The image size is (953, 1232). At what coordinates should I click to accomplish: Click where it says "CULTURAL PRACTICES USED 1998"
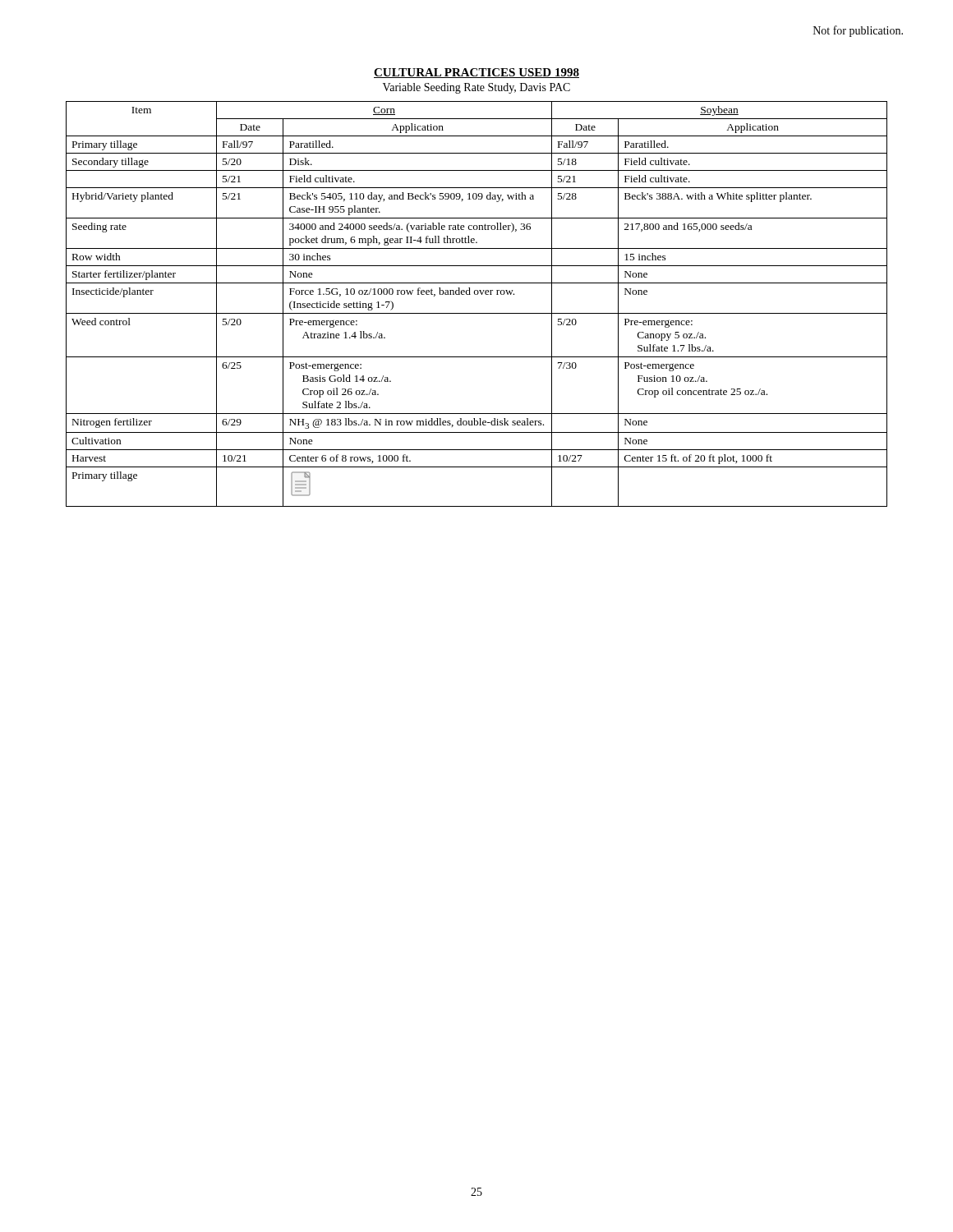click(x=476, y=72)
